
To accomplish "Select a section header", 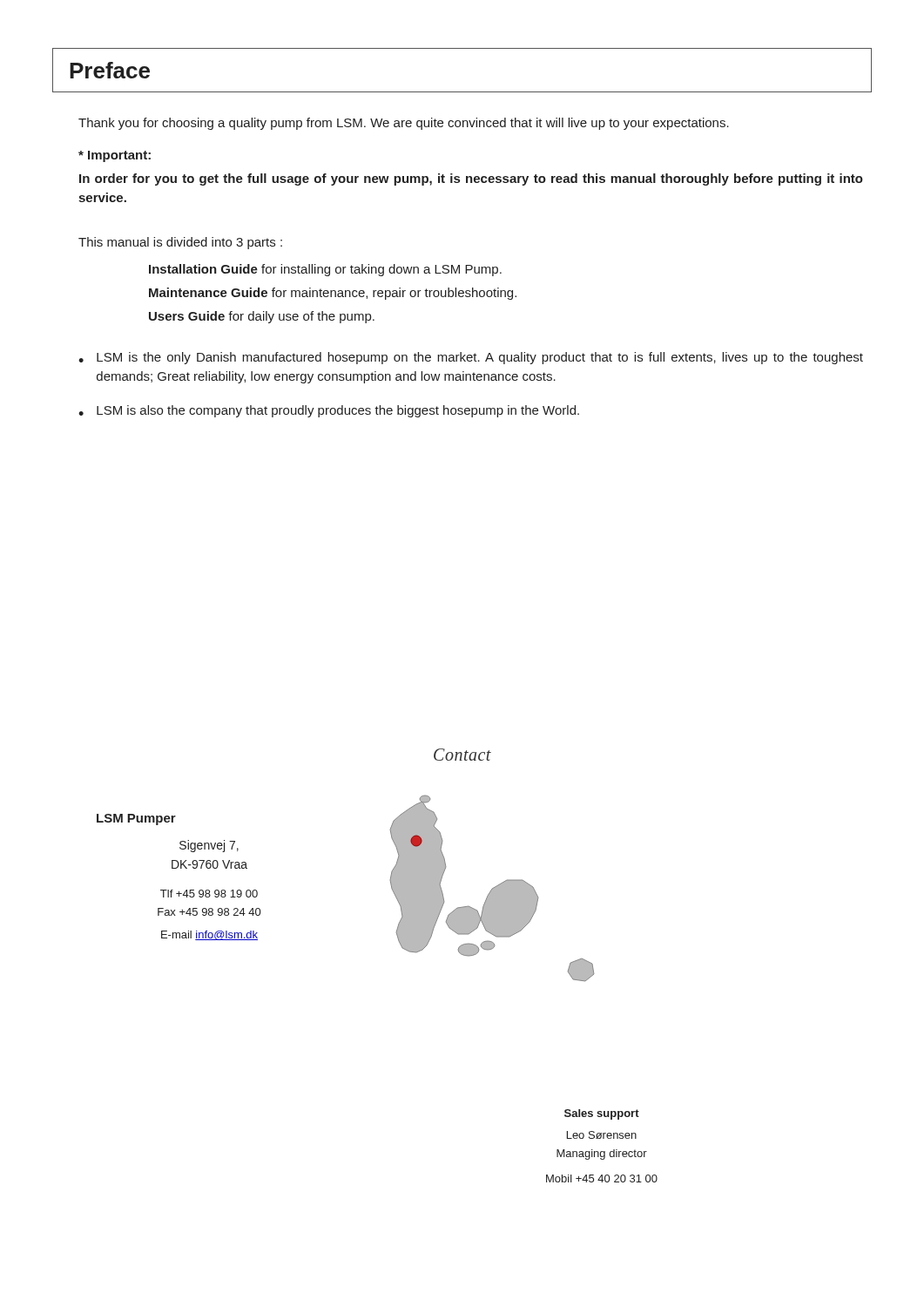I will pos(462,755).
